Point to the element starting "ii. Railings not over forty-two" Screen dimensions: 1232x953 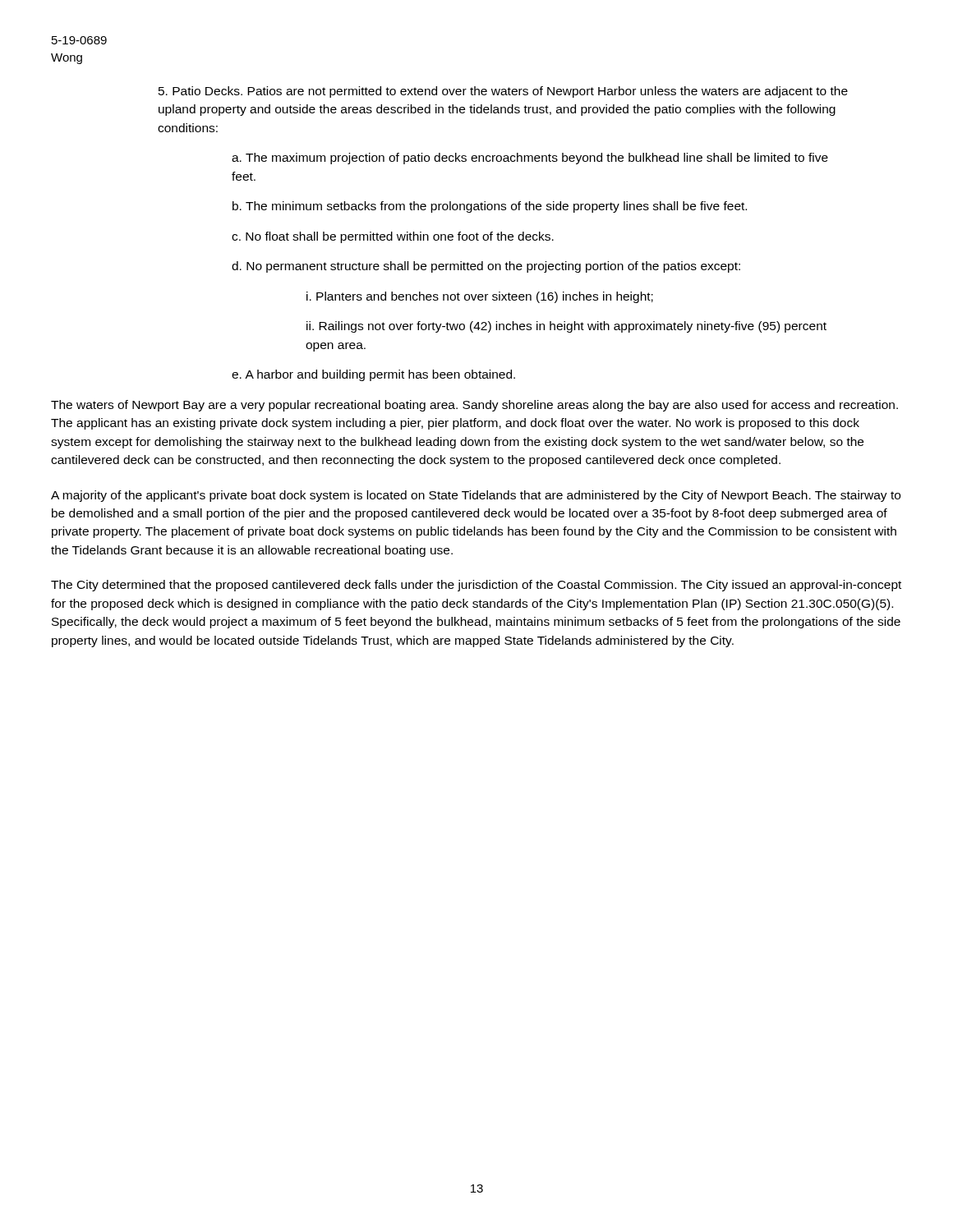[x=566, y=335]
